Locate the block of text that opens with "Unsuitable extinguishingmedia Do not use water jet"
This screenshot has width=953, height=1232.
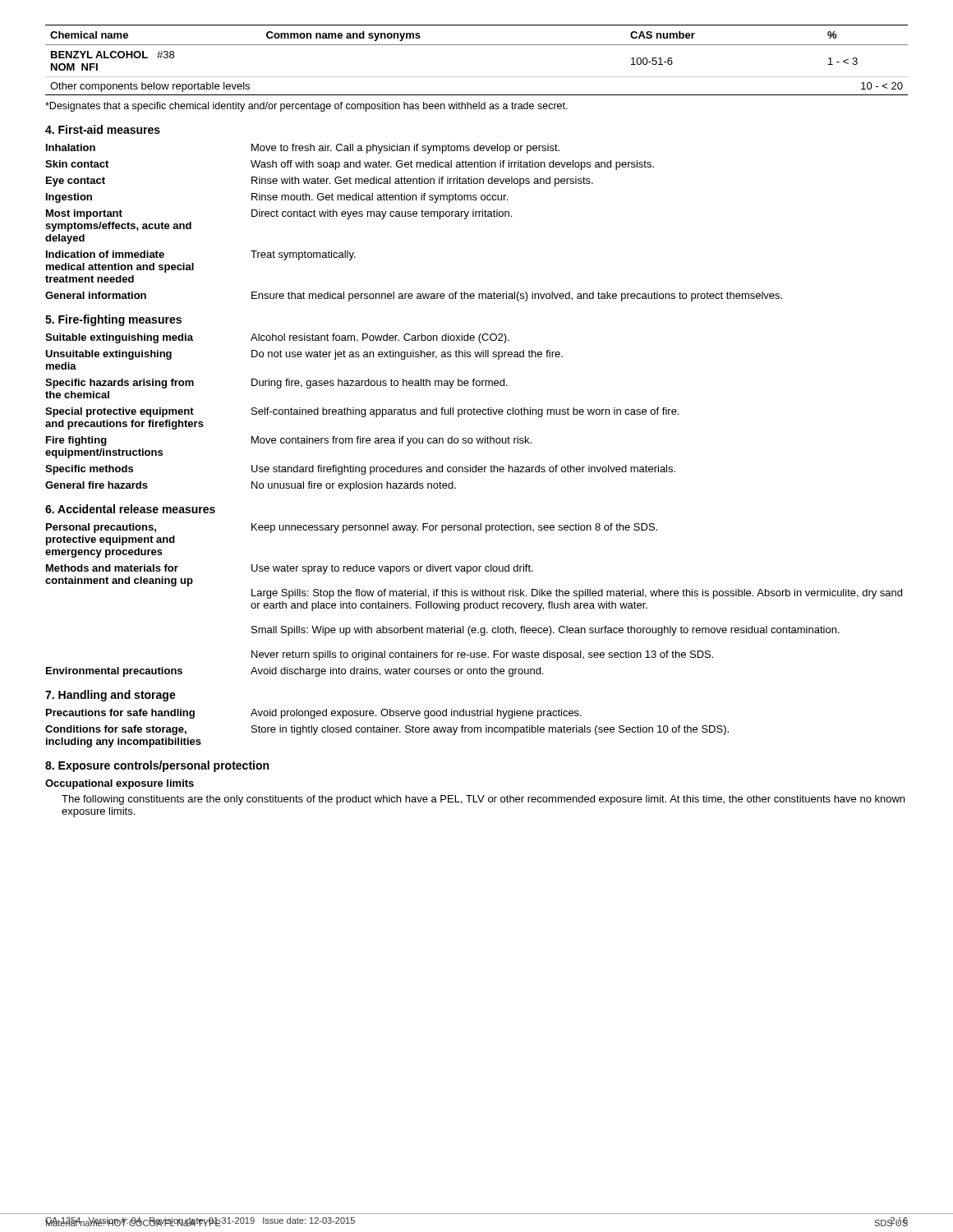coord(476,360)
